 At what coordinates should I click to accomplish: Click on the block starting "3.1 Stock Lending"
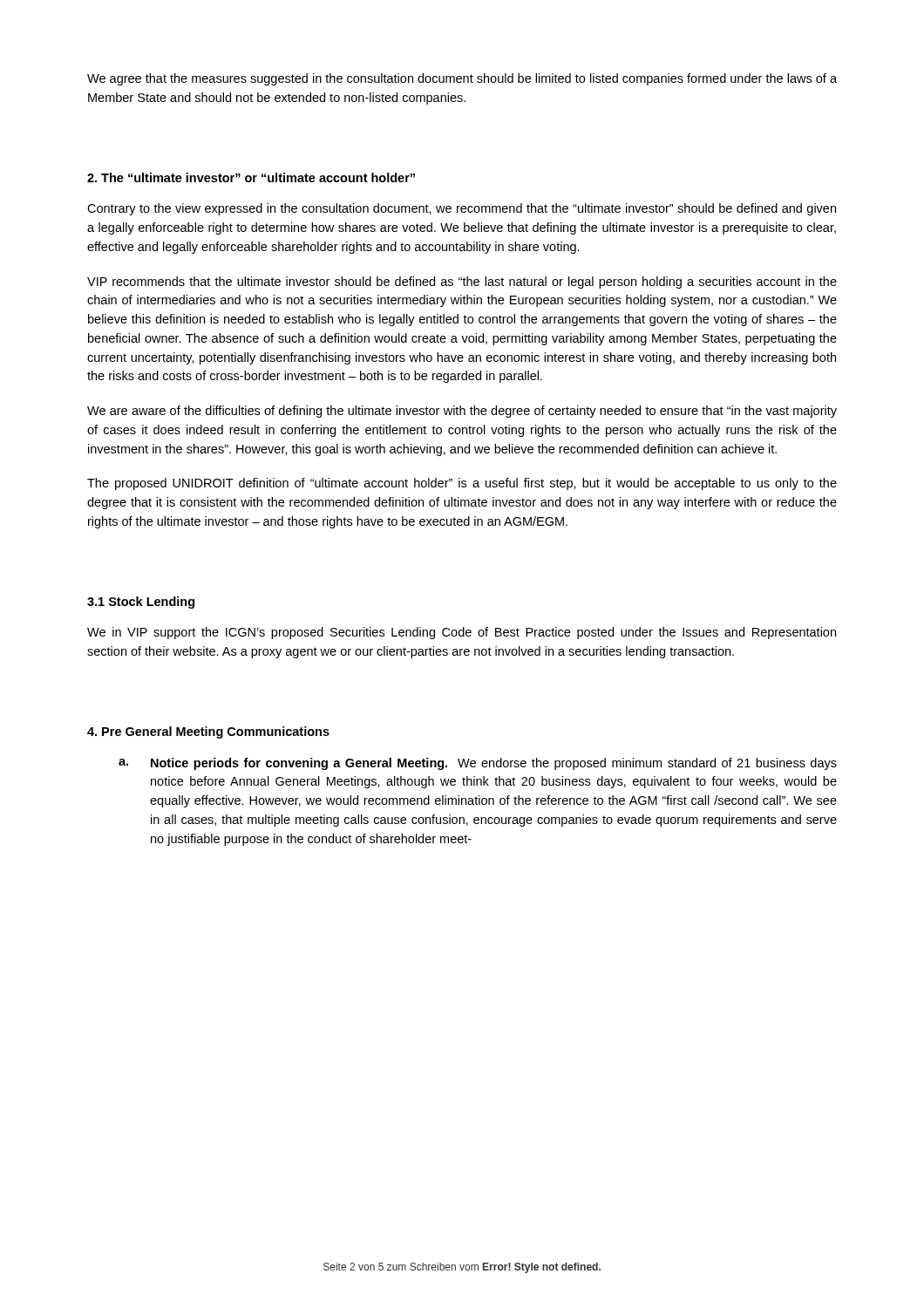click(x=141, y=603)
